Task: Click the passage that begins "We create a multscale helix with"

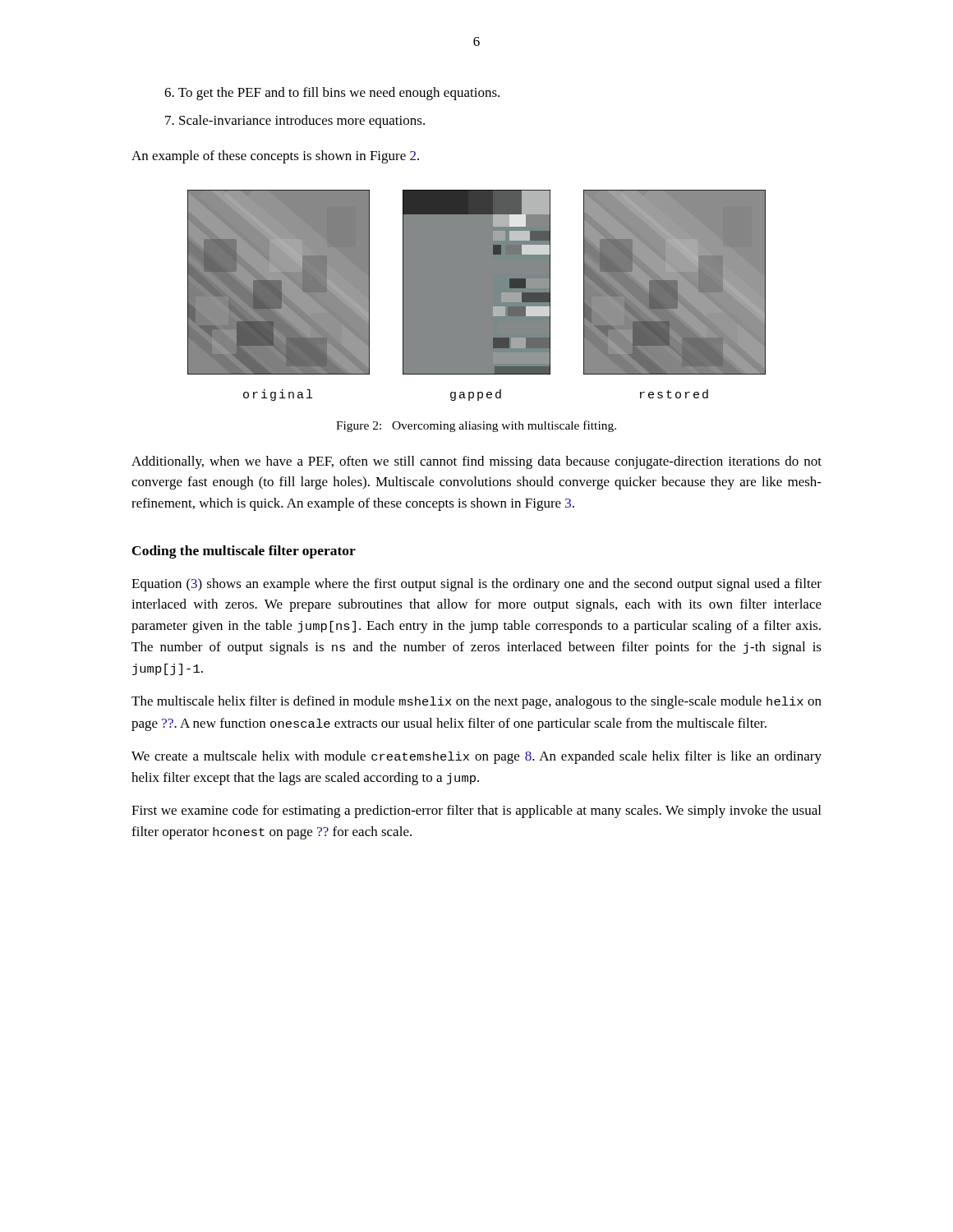Action: click(476, 767)
